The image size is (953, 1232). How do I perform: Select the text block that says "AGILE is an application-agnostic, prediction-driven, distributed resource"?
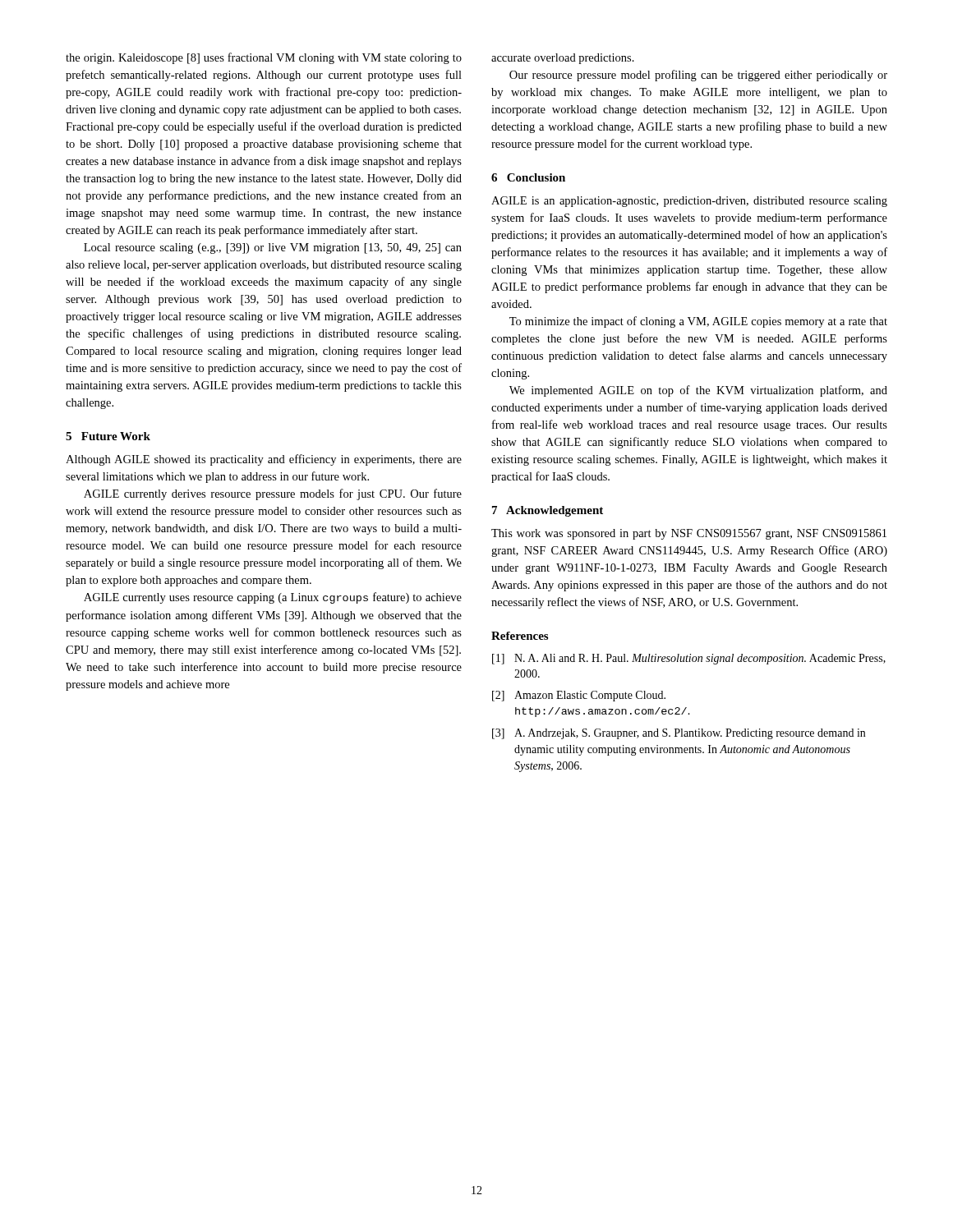click(689, 252)
